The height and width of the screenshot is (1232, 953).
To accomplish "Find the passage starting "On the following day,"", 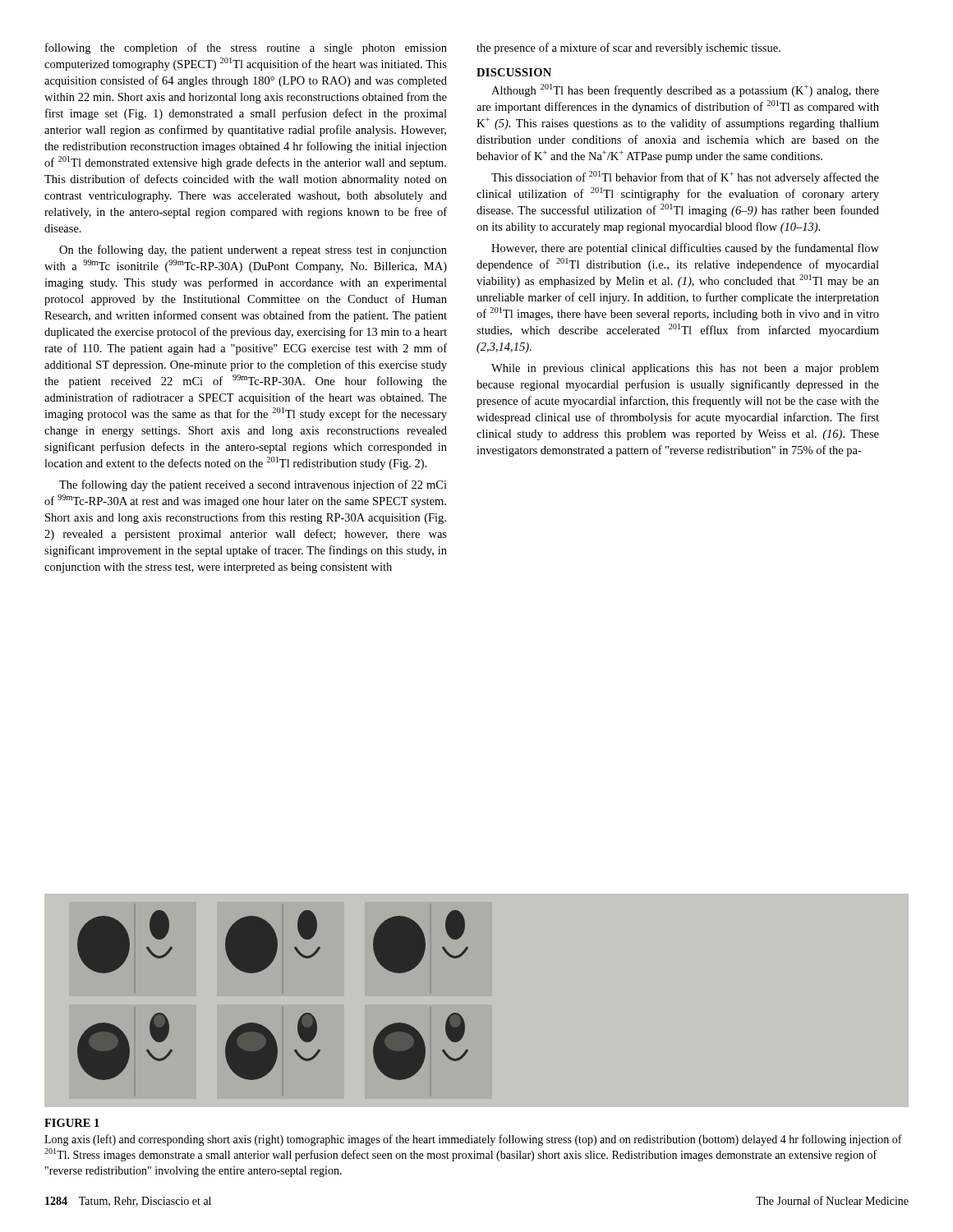I will click(x=246, y=356).
